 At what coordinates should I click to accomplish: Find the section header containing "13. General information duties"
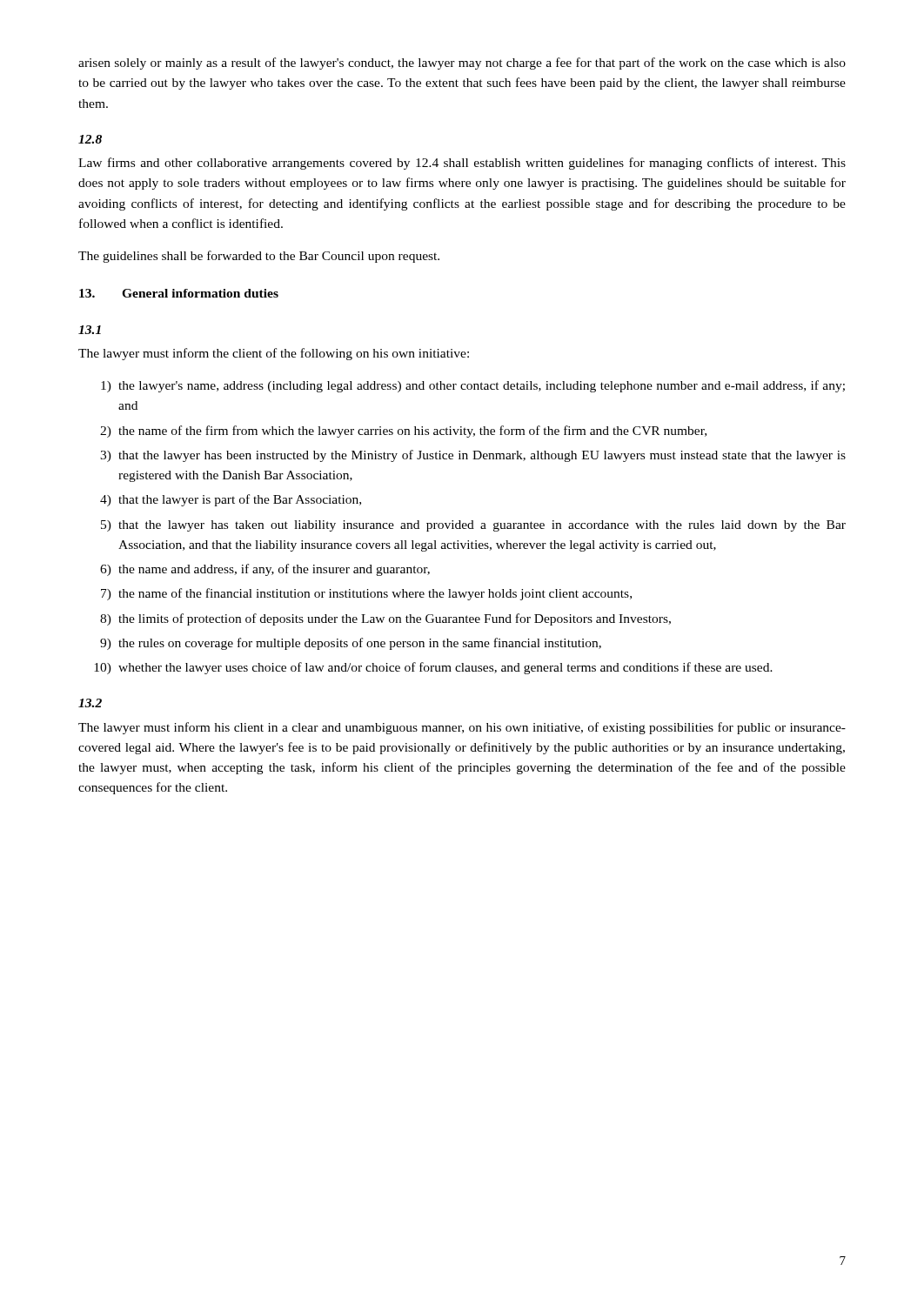pos(178,293)
